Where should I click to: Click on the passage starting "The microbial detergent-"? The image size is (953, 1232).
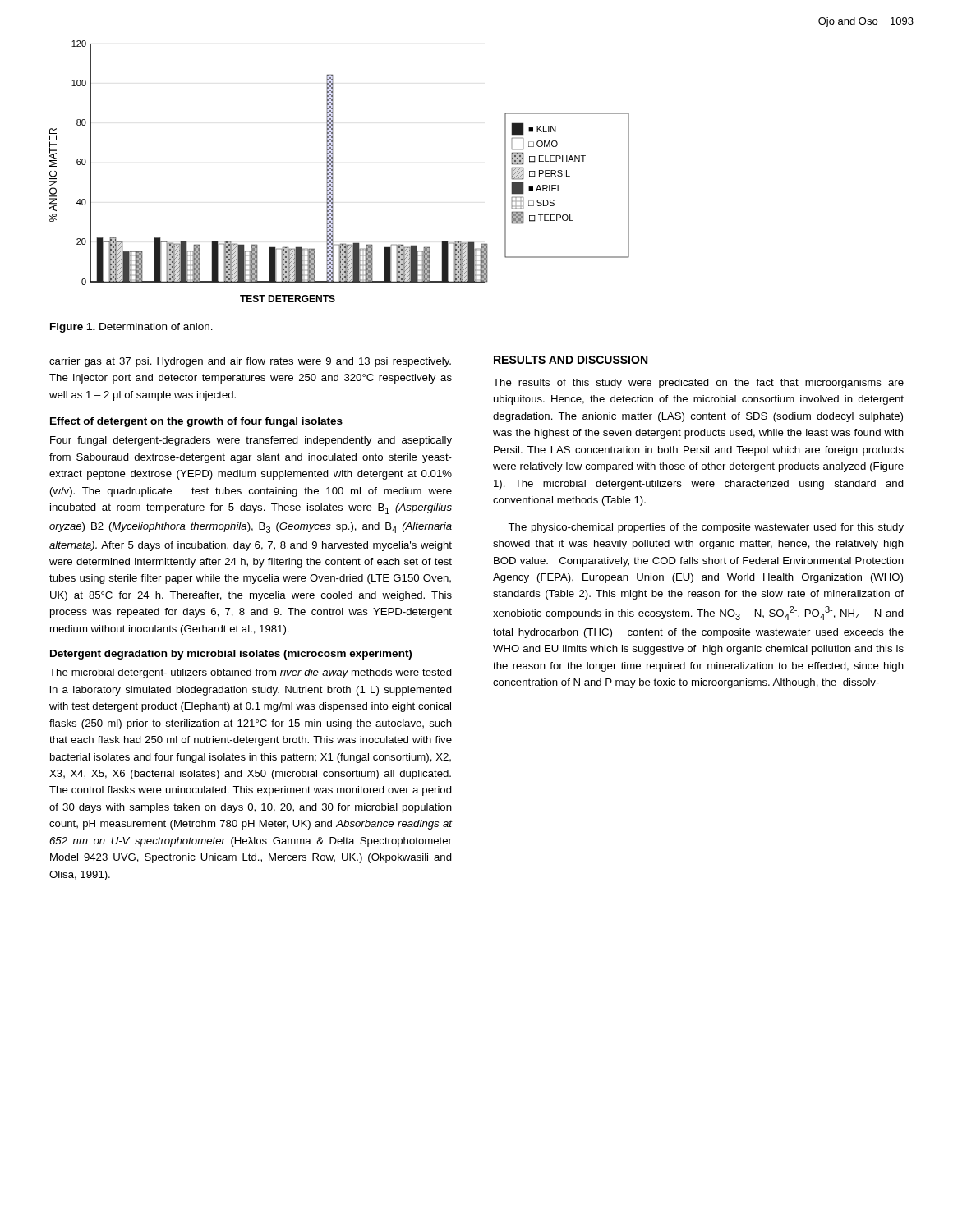pos(251,773)
